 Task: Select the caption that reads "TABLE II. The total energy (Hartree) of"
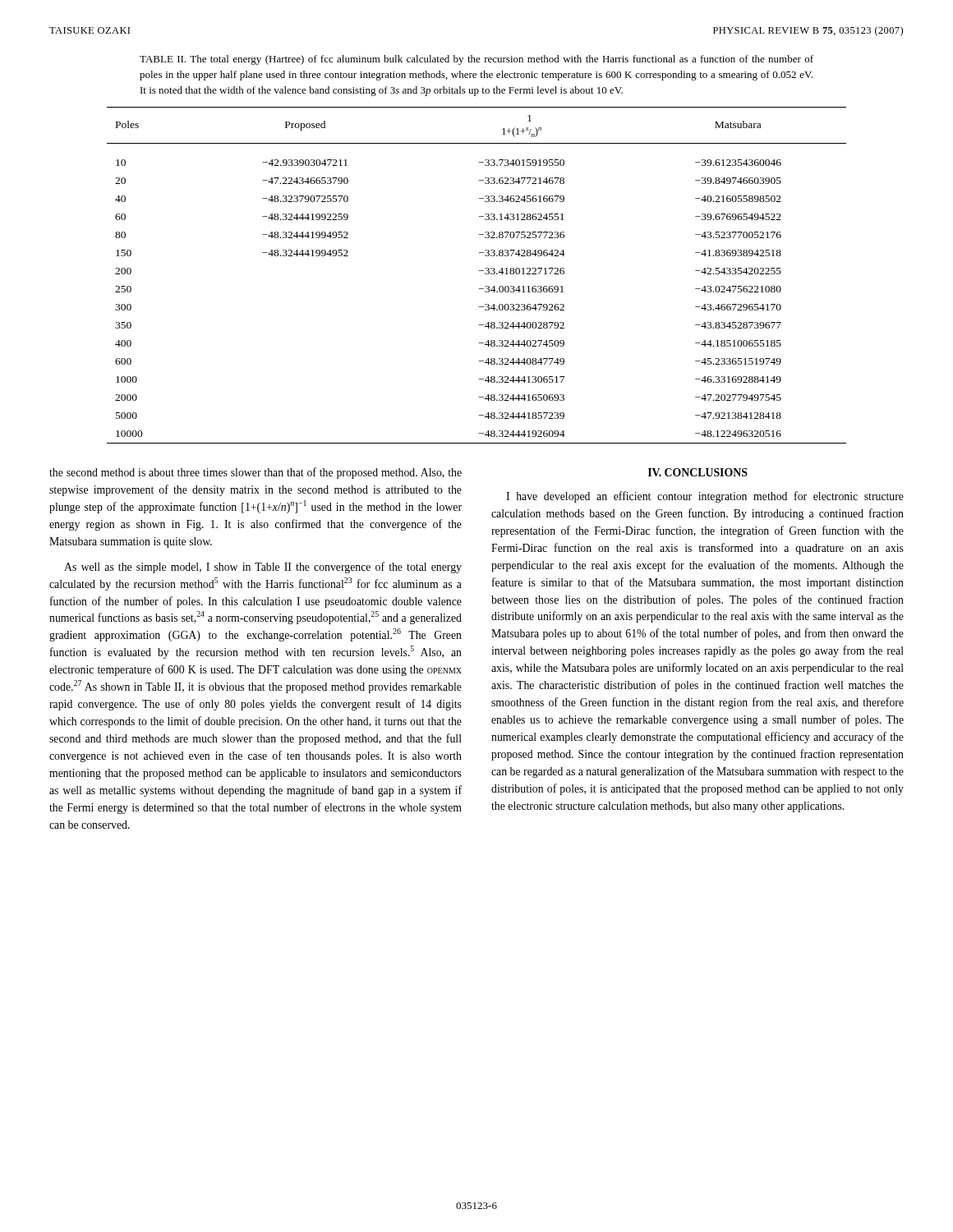[476, 74]
